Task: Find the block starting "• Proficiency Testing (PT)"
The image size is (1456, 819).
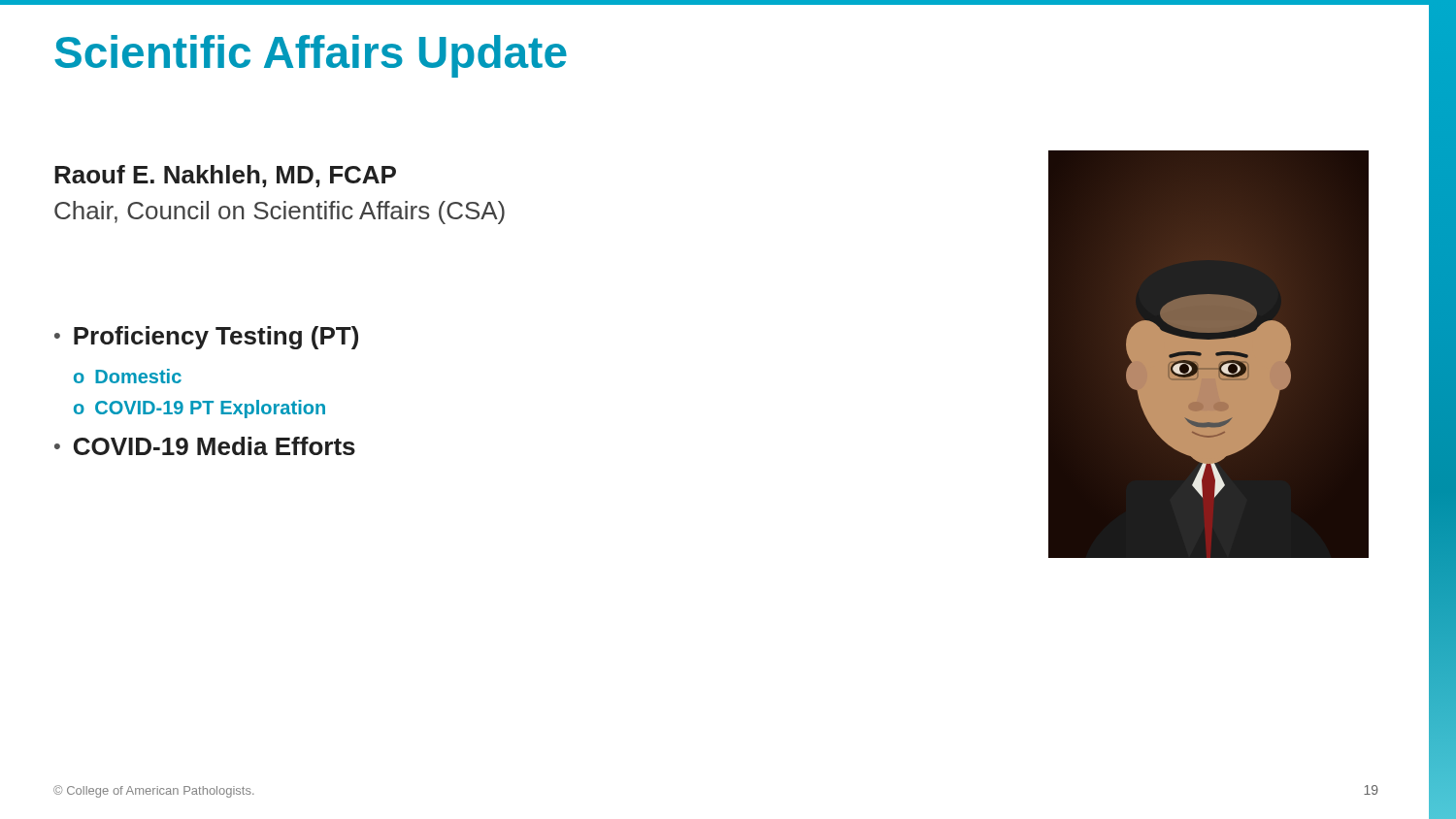Action: pyautogui.click(x=206, y=337)
